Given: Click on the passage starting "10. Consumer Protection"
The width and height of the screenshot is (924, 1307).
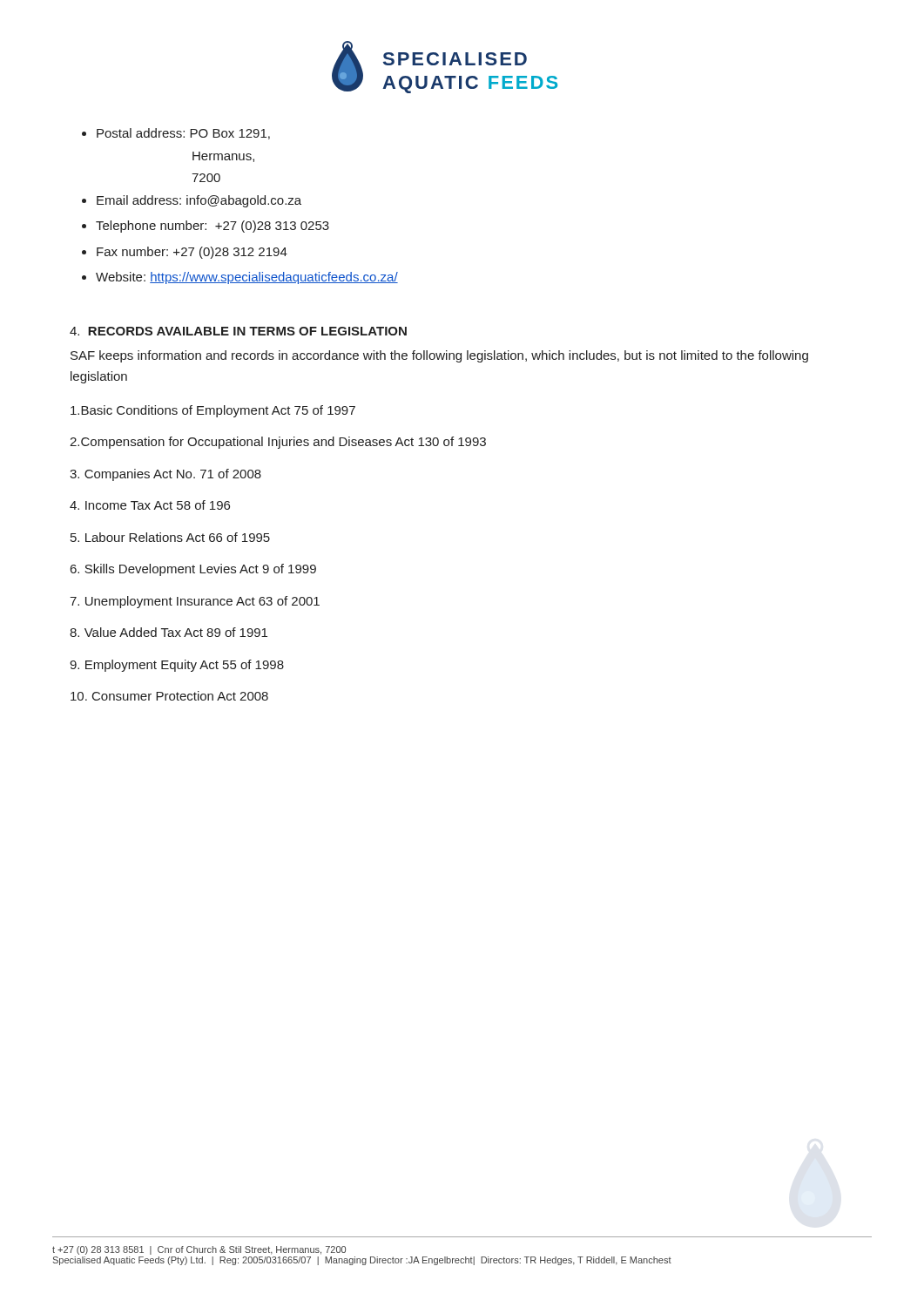Looking at the screenshot, I should (x=169, y=696).
